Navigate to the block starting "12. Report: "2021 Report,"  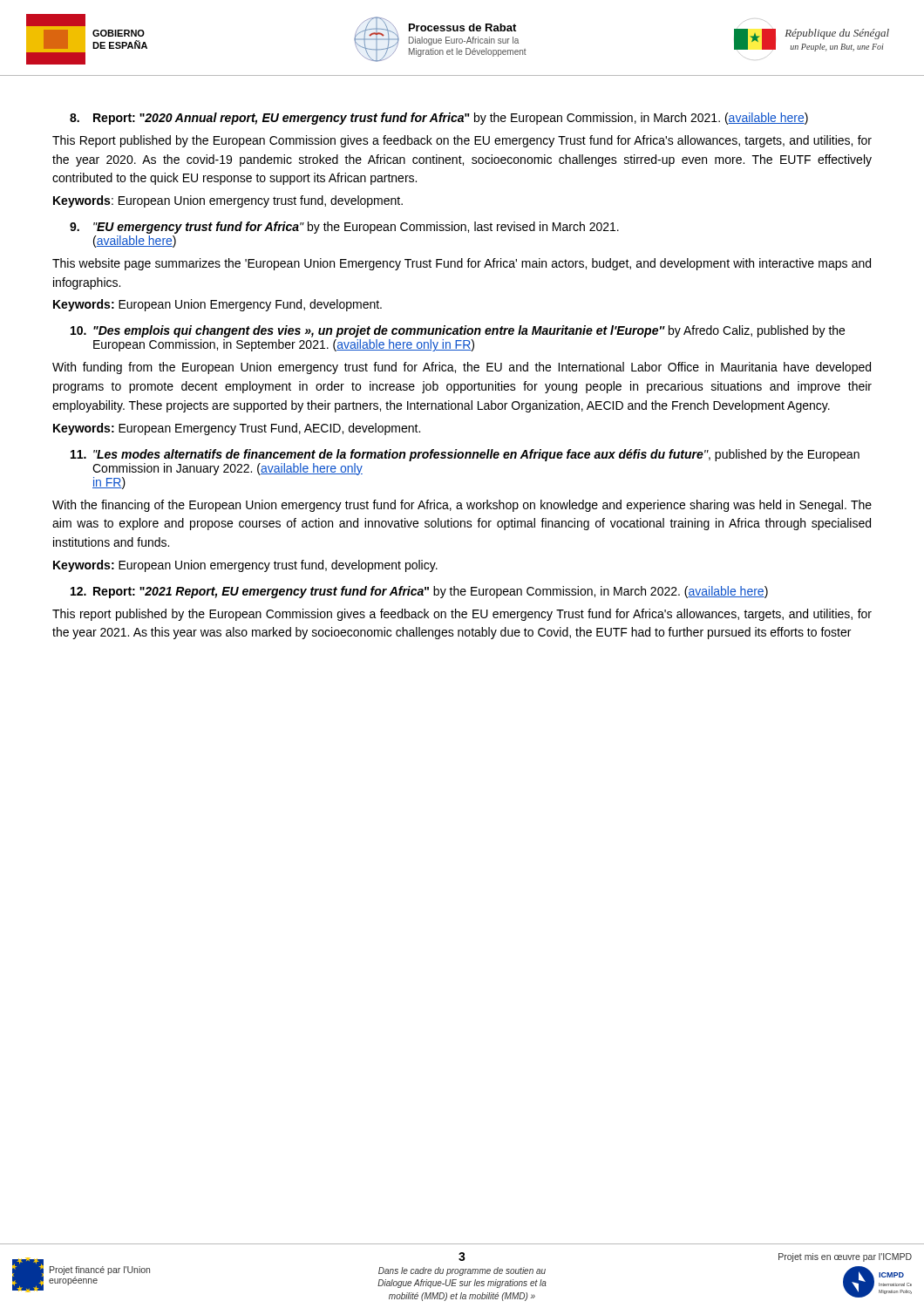471,591
